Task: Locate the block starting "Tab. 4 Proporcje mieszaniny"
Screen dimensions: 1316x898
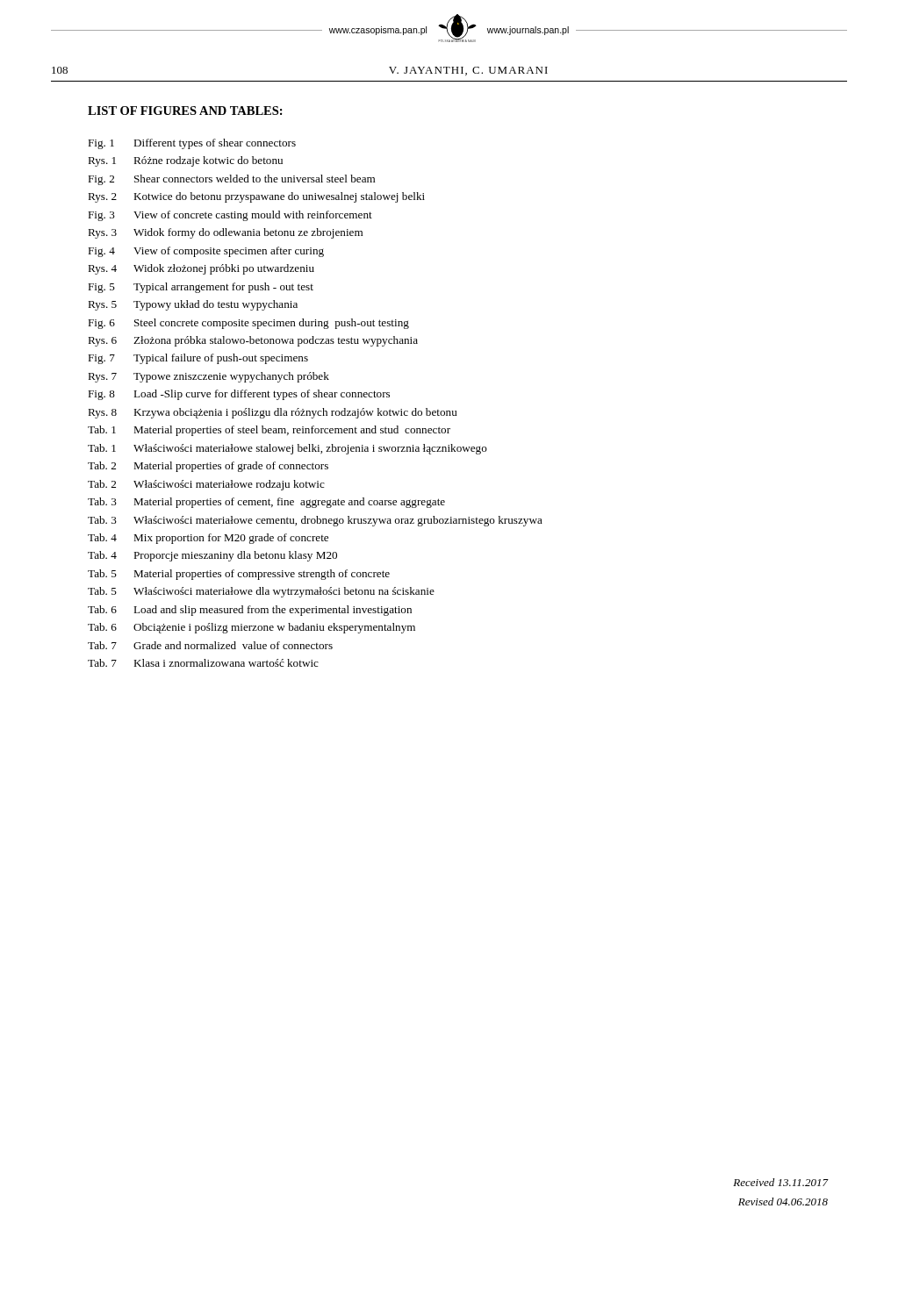Action: pyautogui.click(x=213, y=556)
